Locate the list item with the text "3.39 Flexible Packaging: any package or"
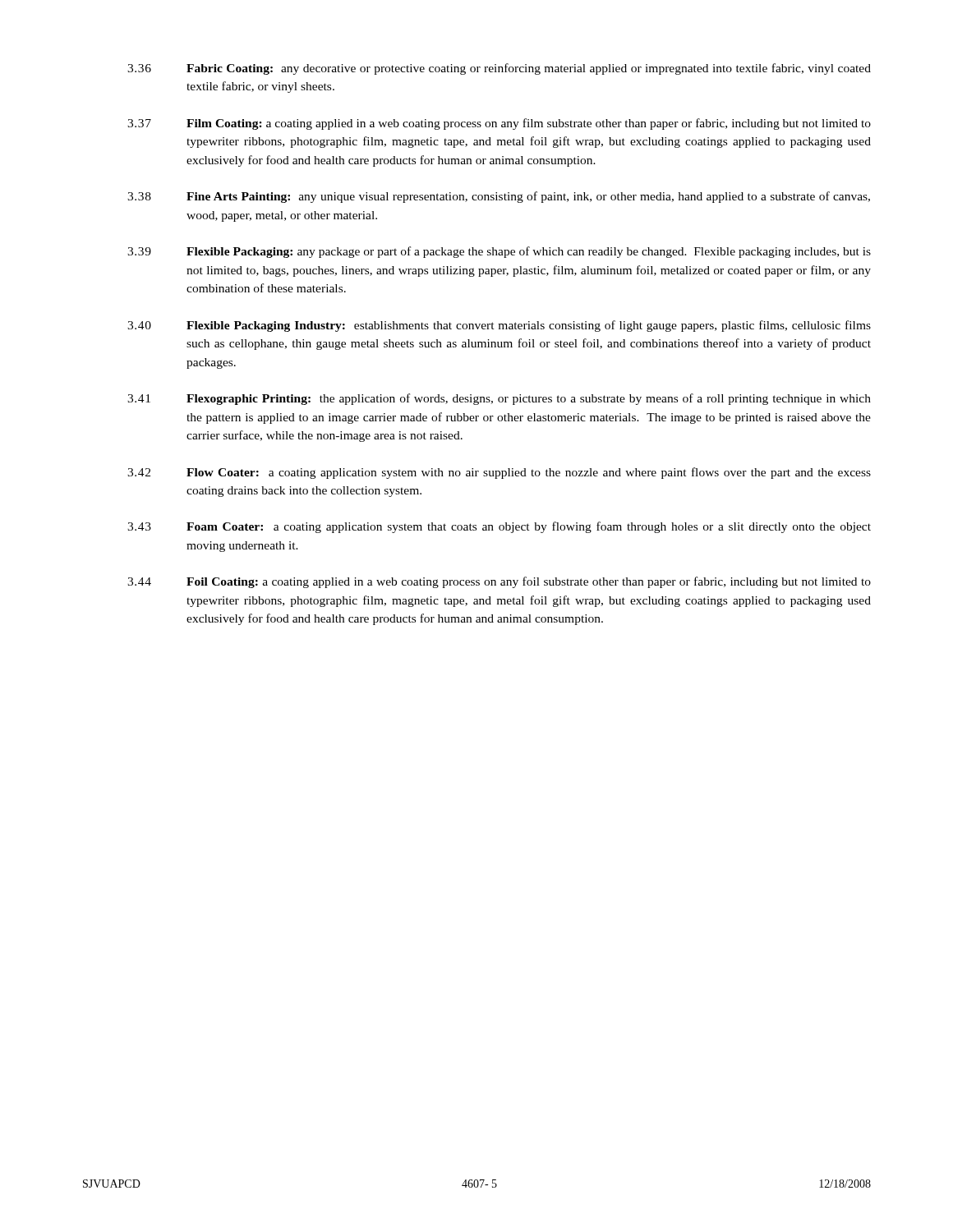The height and width of the screenshot is (1232, 953). pyautogui.click(x=499, y=270)
